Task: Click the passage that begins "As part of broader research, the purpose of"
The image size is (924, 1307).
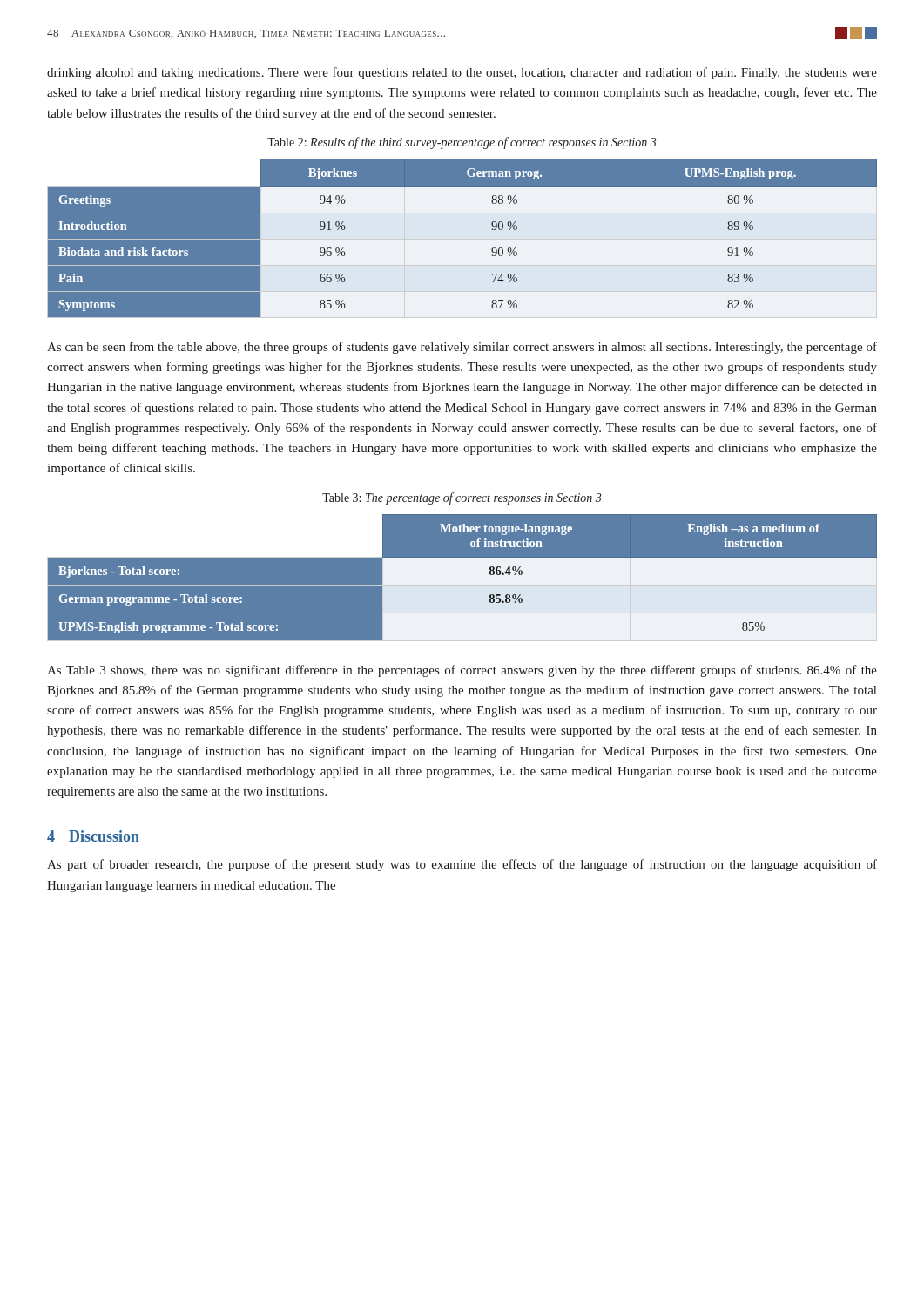Action: [462, 875]
